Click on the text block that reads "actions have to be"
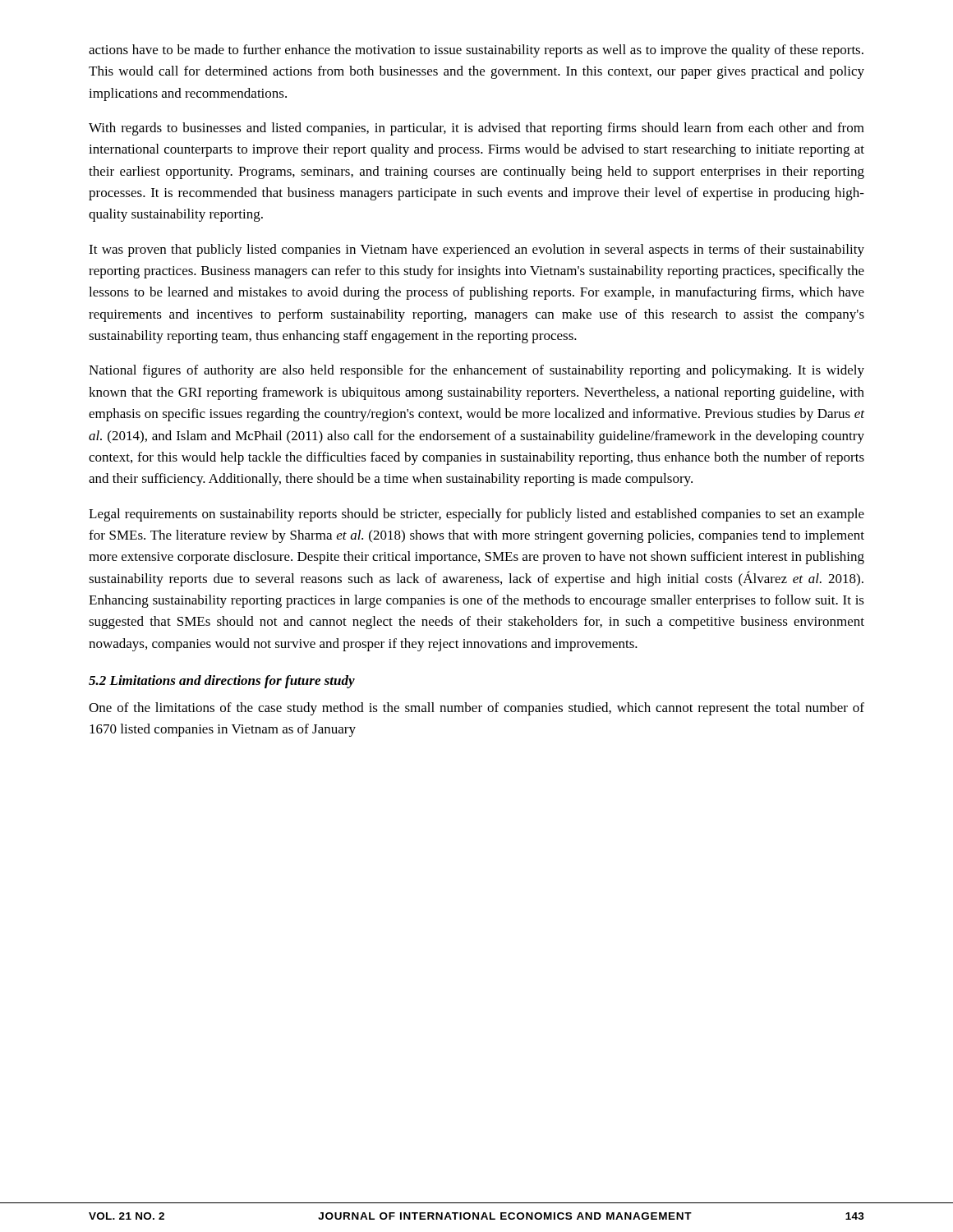Viewport: 953px width, 1232px height. click(x=476, y=72)
